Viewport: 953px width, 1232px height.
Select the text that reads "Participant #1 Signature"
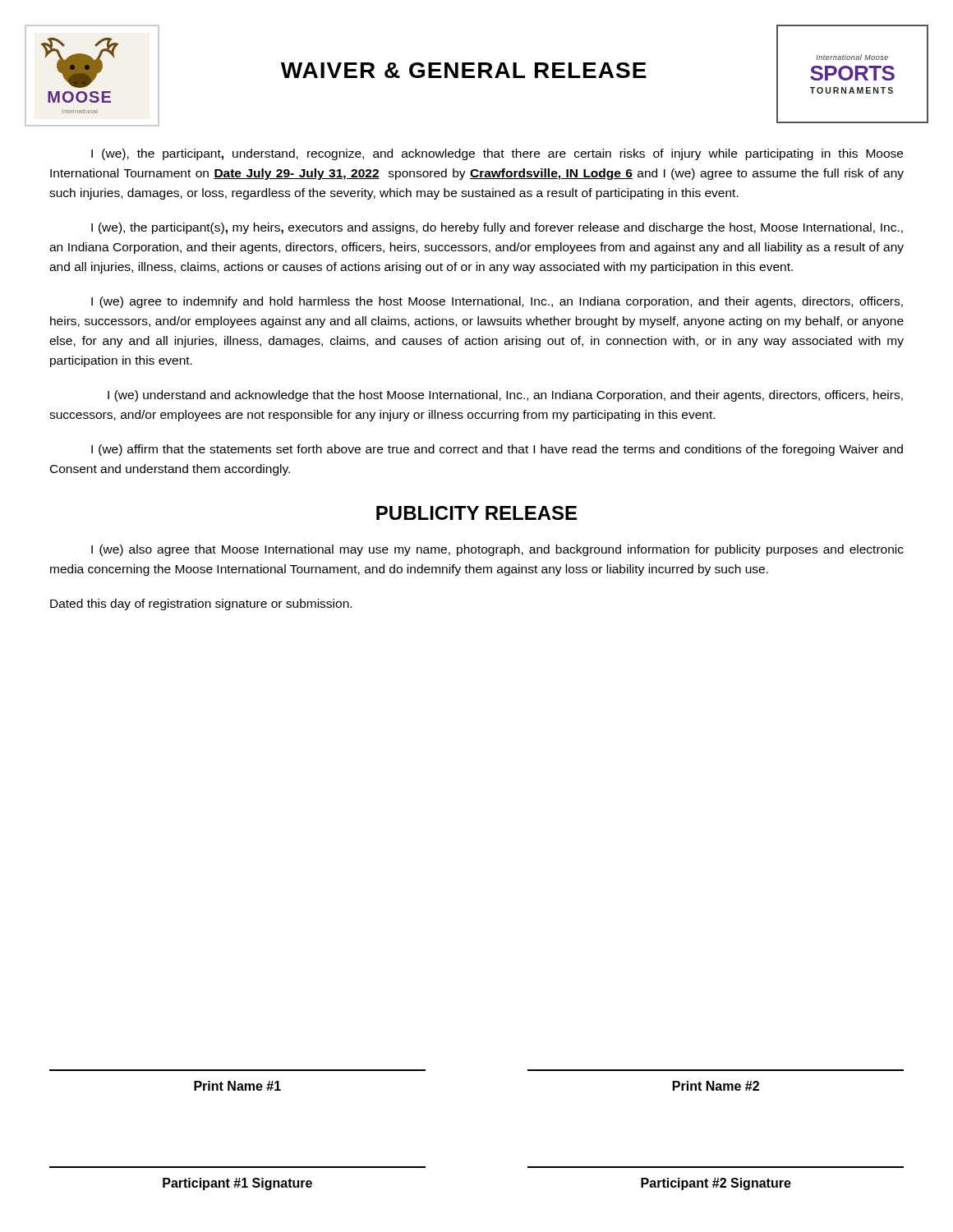click(x=237, y=1183)
